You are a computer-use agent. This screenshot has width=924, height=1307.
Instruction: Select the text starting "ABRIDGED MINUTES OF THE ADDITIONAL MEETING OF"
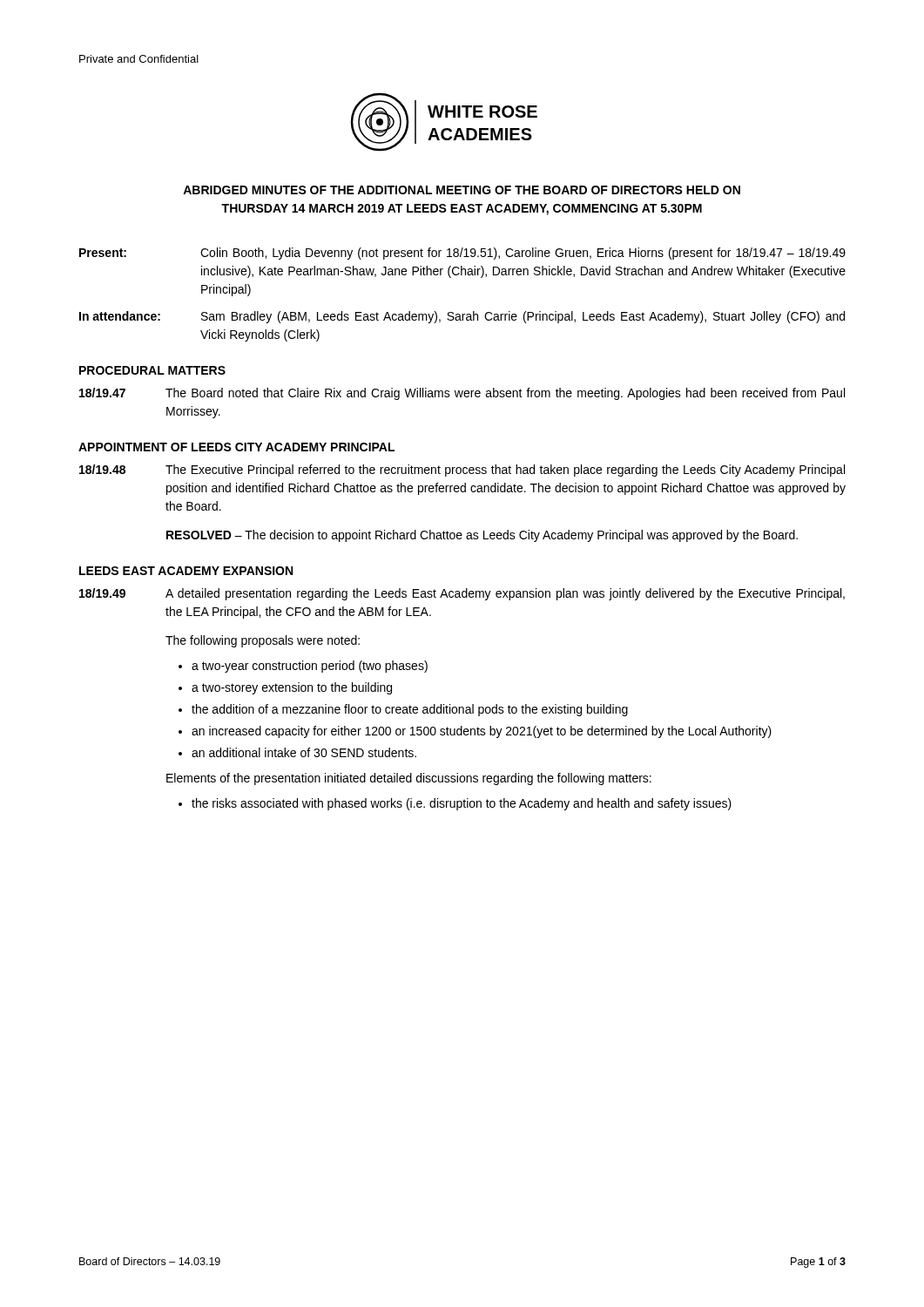click(462, 199)
